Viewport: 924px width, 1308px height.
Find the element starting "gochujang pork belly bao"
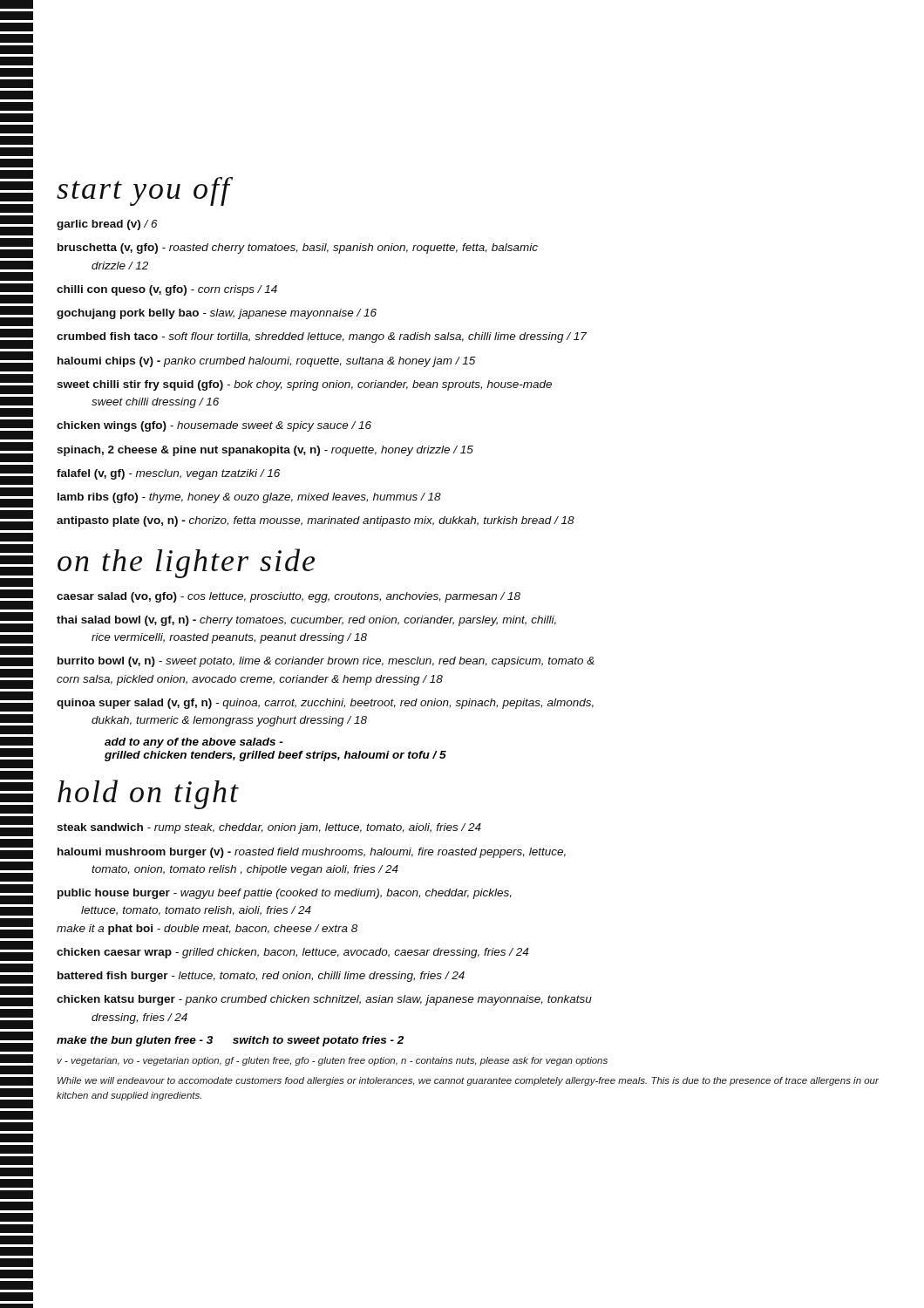tap(217, 313)
